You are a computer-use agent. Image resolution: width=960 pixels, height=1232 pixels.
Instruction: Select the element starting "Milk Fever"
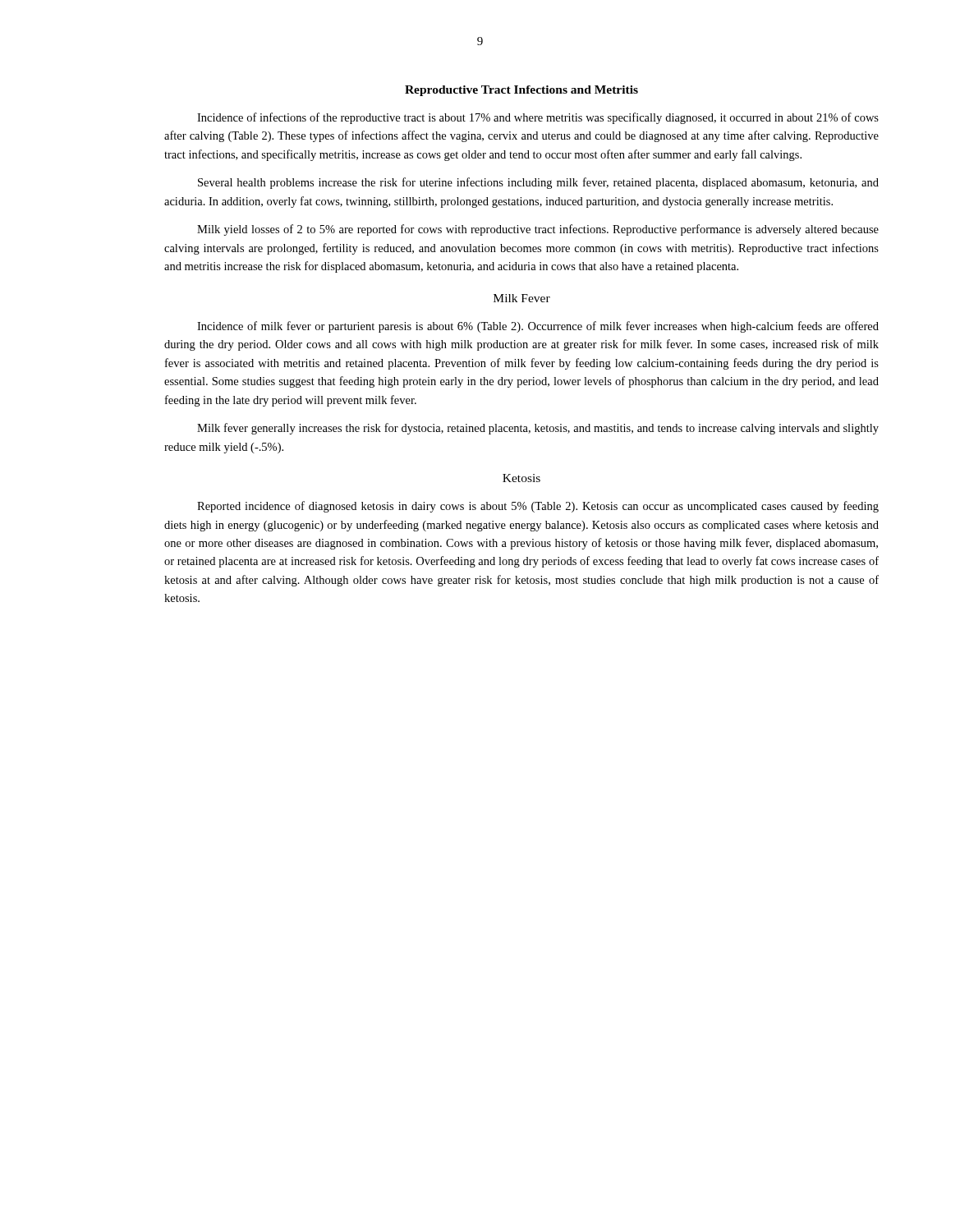point(521,298)
